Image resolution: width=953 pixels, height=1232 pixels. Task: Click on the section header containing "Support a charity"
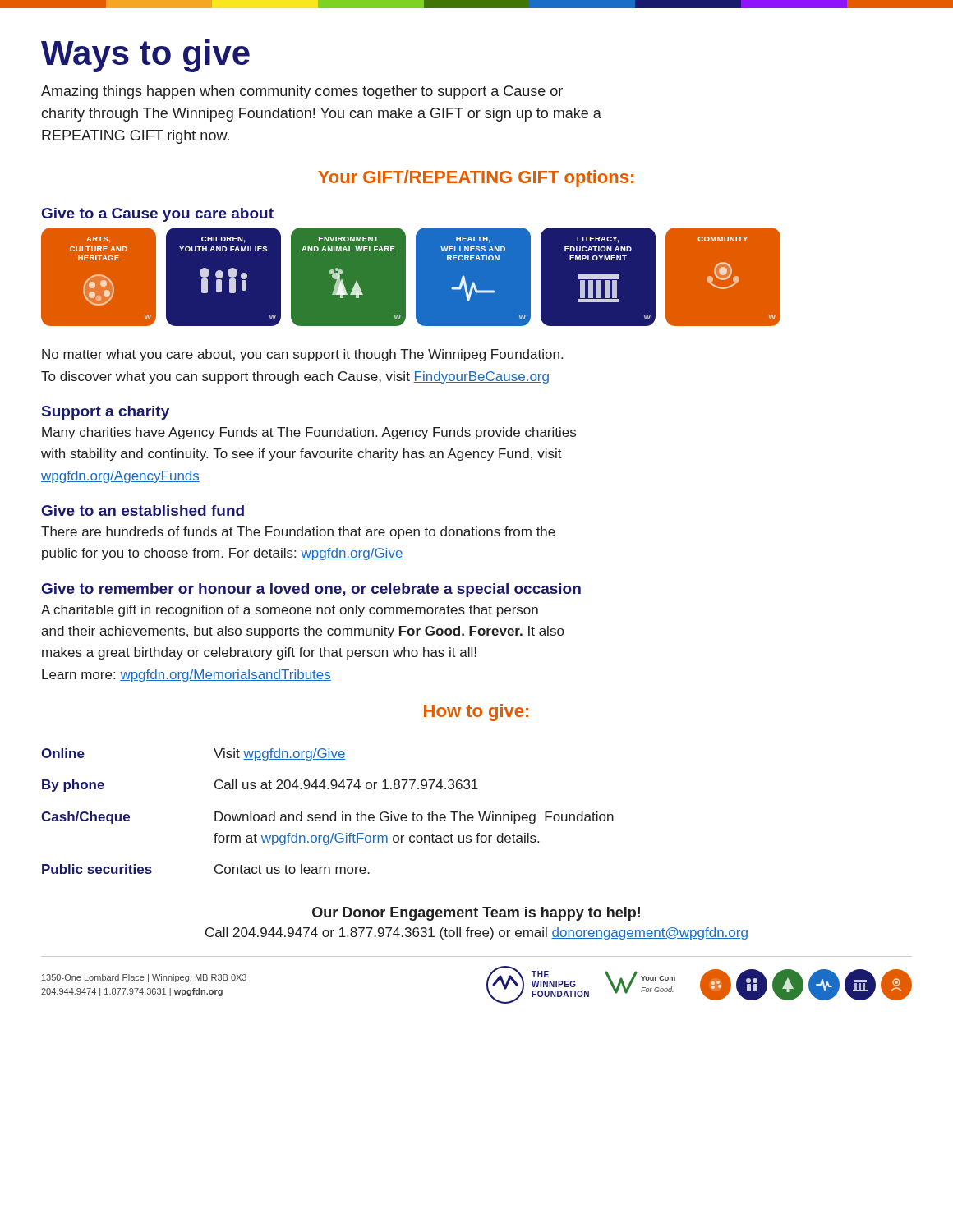coord(105,411)
